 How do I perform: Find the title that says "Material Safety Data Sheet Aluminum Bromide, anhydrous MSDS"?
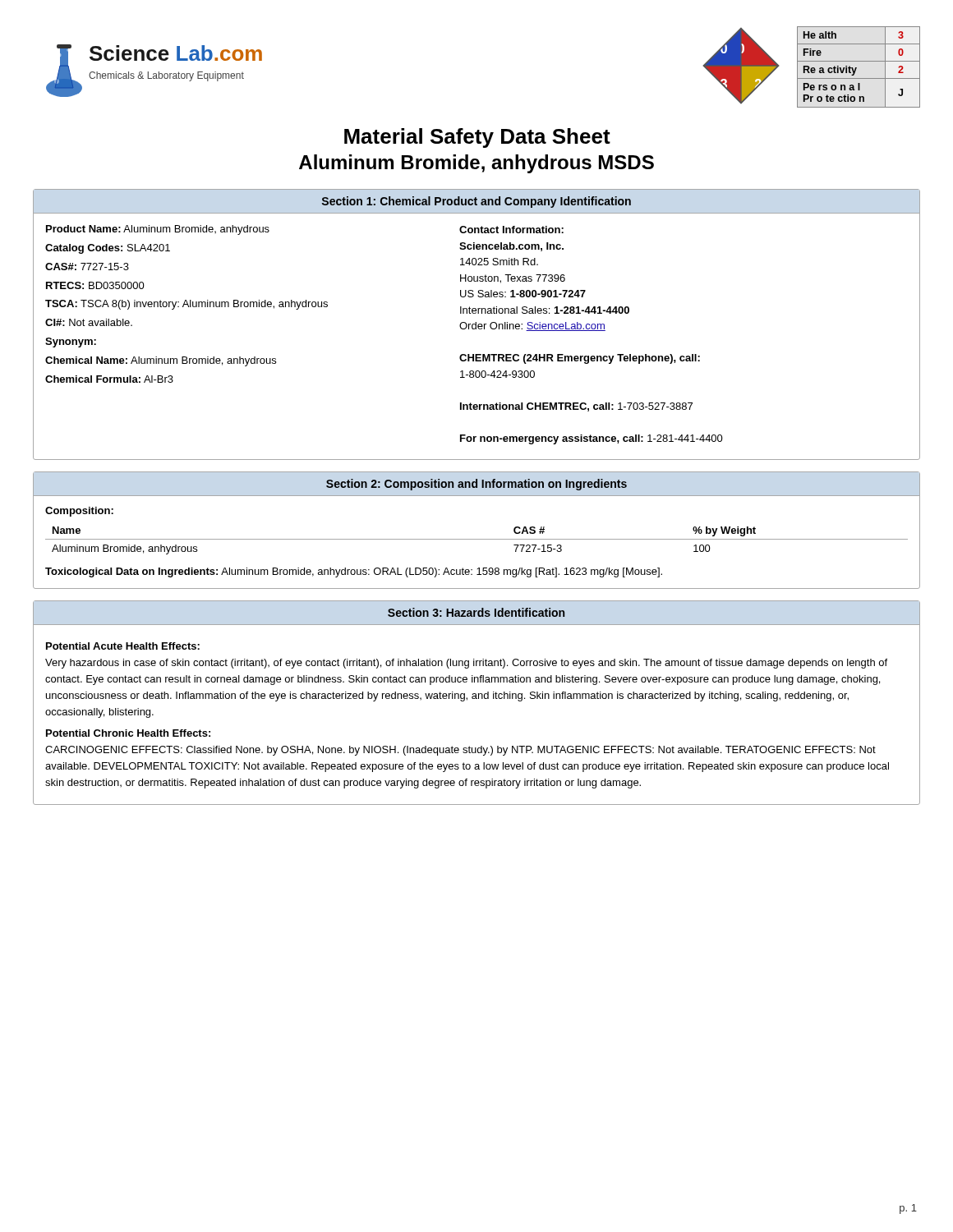476,149
